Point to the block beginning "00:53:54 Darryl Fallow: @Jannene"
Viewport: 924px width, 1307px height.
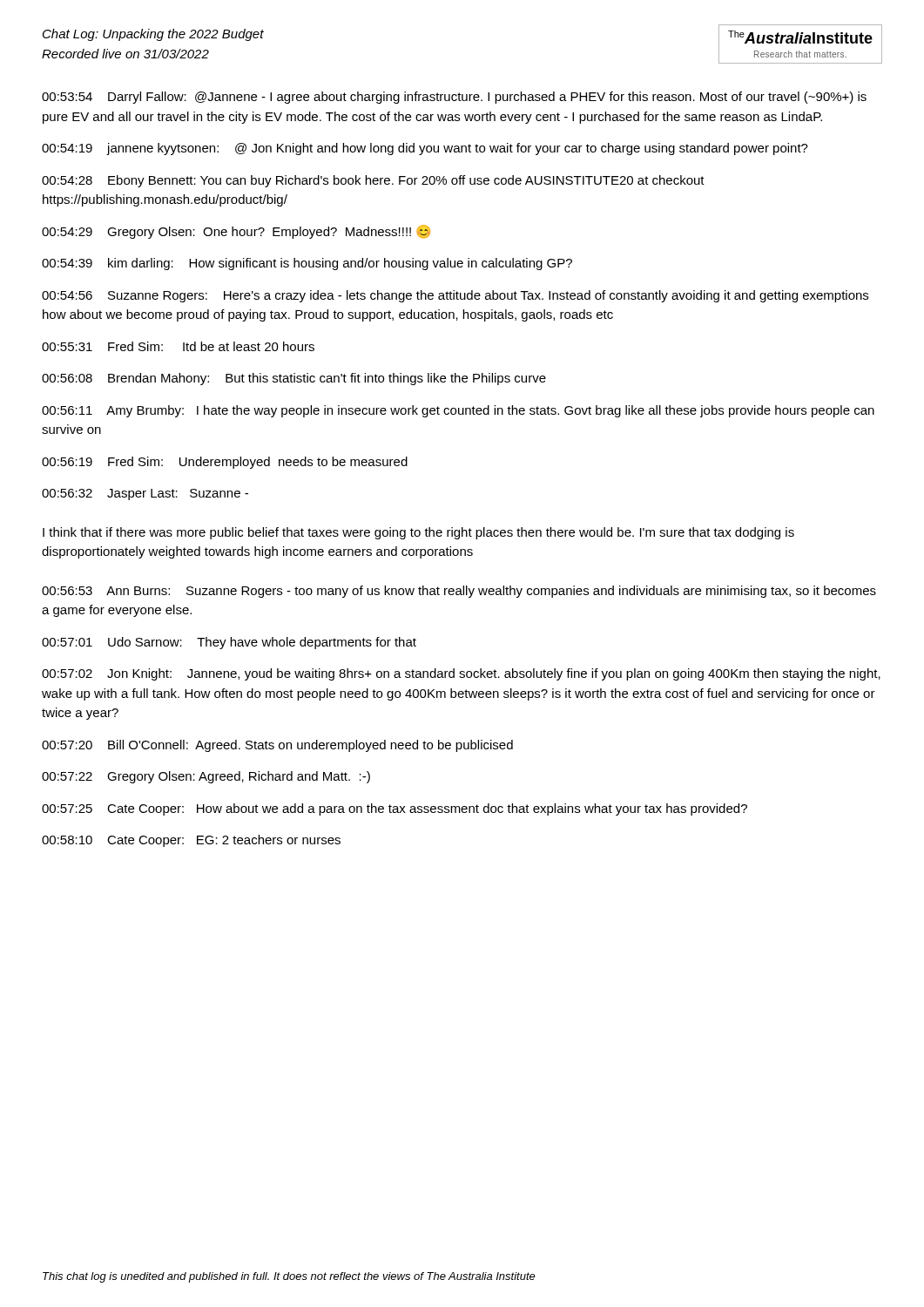(454, 106)
